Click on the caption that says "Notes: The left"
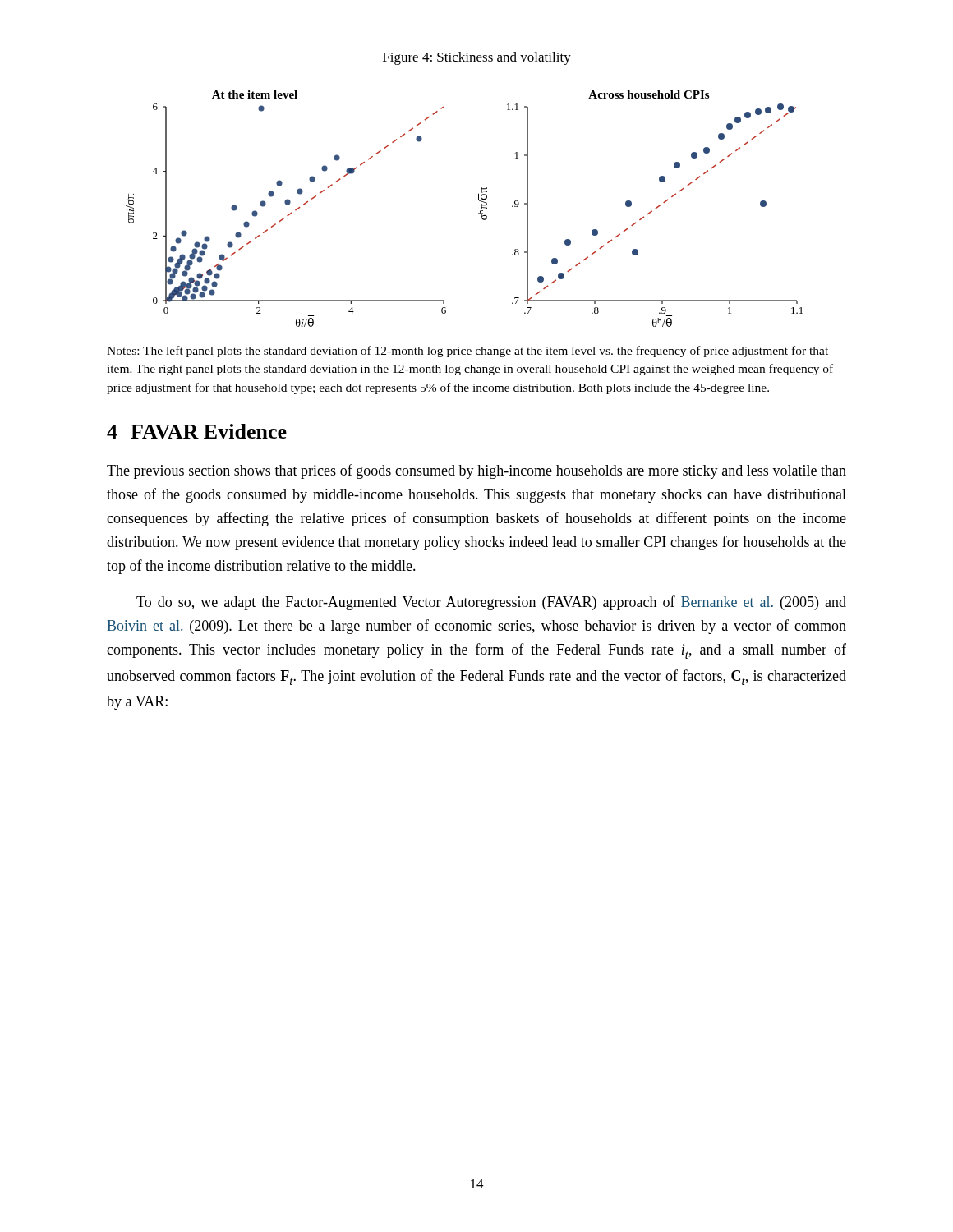This screenshot has width=953, height=1232. coord(470,369)
